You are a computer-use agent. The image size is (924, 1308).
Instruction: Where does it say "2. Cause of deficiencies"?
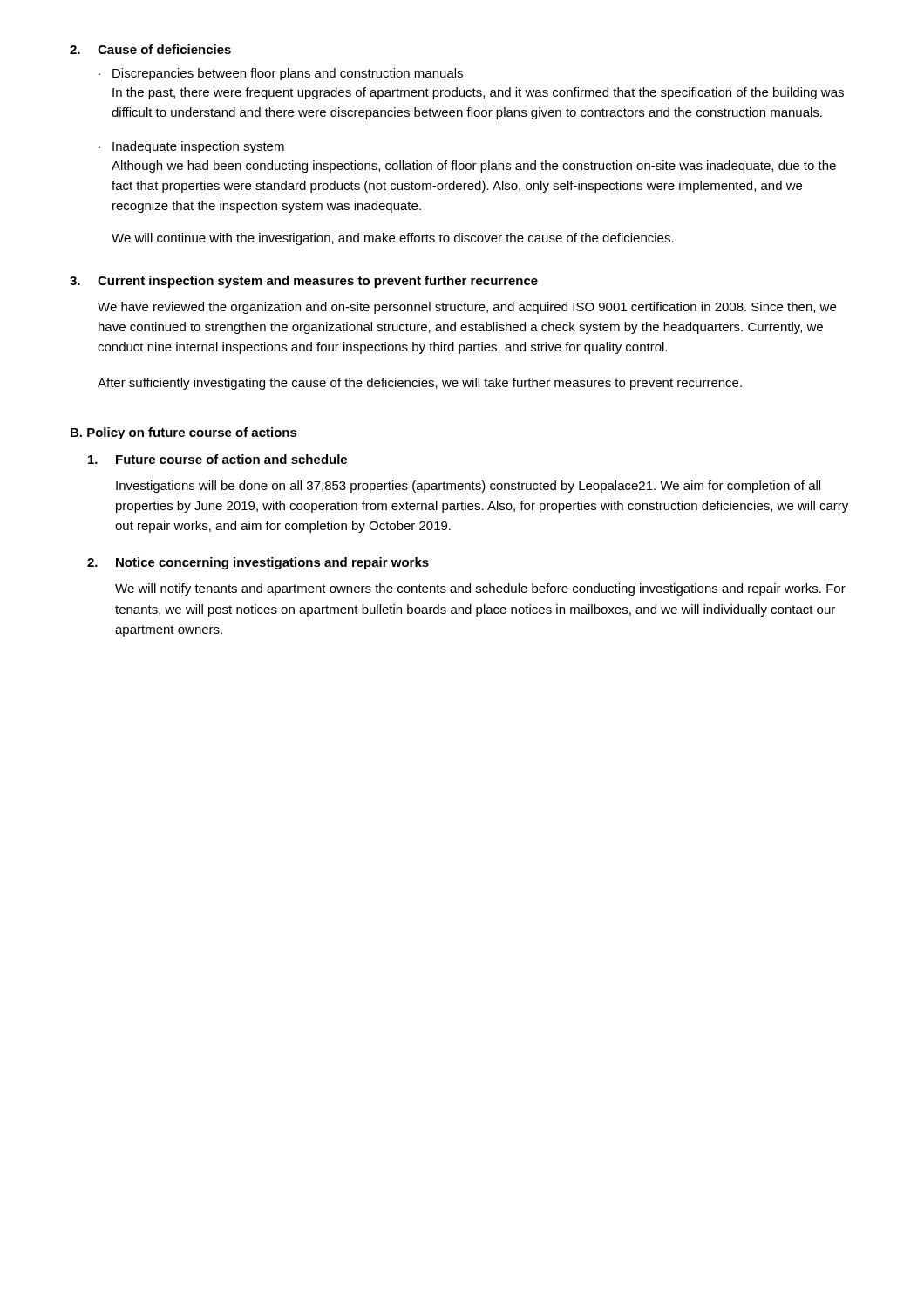click(151, 49)
